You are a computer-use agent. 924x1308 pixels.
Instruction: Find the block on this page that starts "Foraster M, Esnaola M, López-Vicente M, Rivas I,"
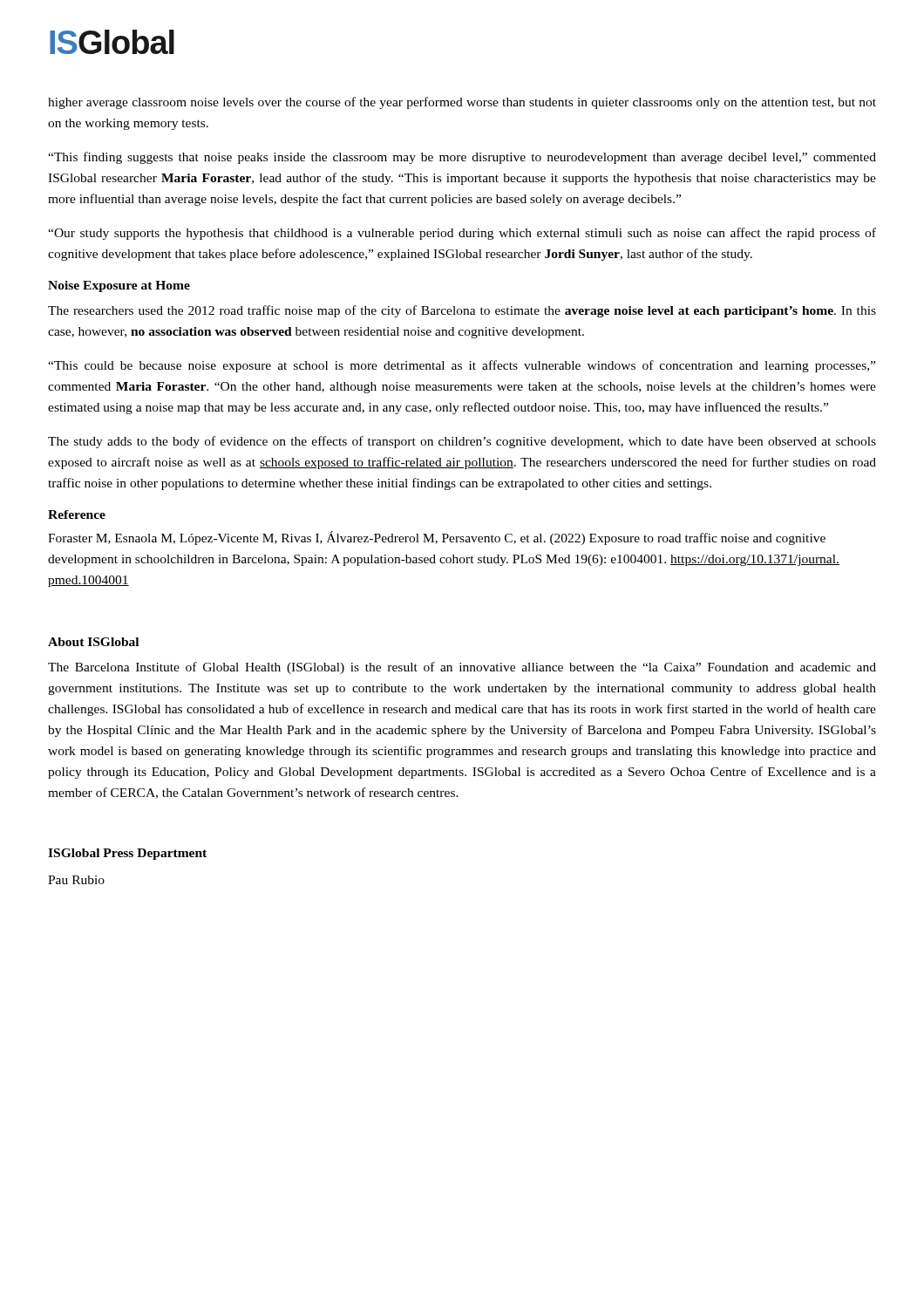click(444, 559)
